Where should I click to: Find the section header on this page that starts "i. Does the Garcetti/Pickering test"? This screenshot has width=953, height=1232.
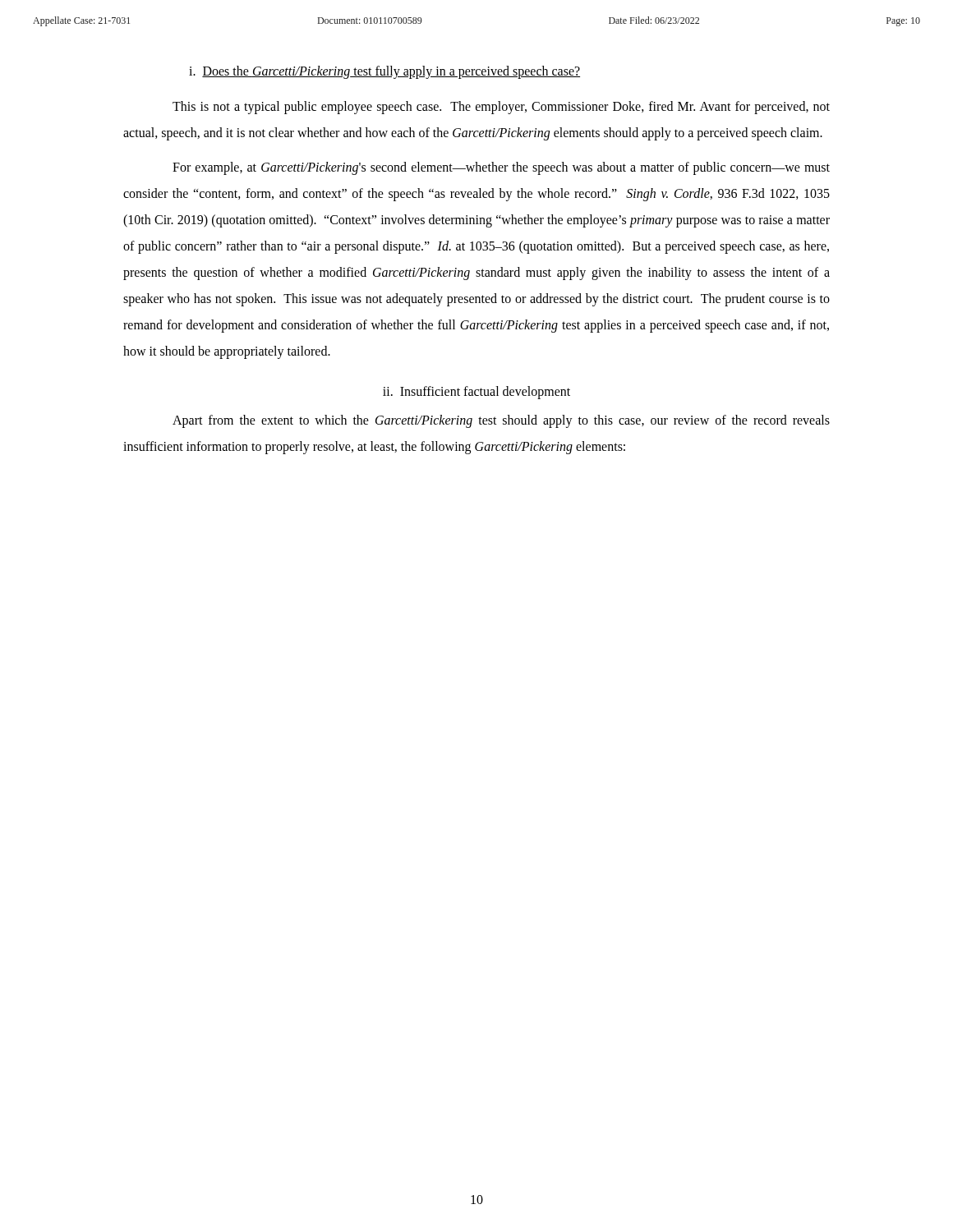385,71
